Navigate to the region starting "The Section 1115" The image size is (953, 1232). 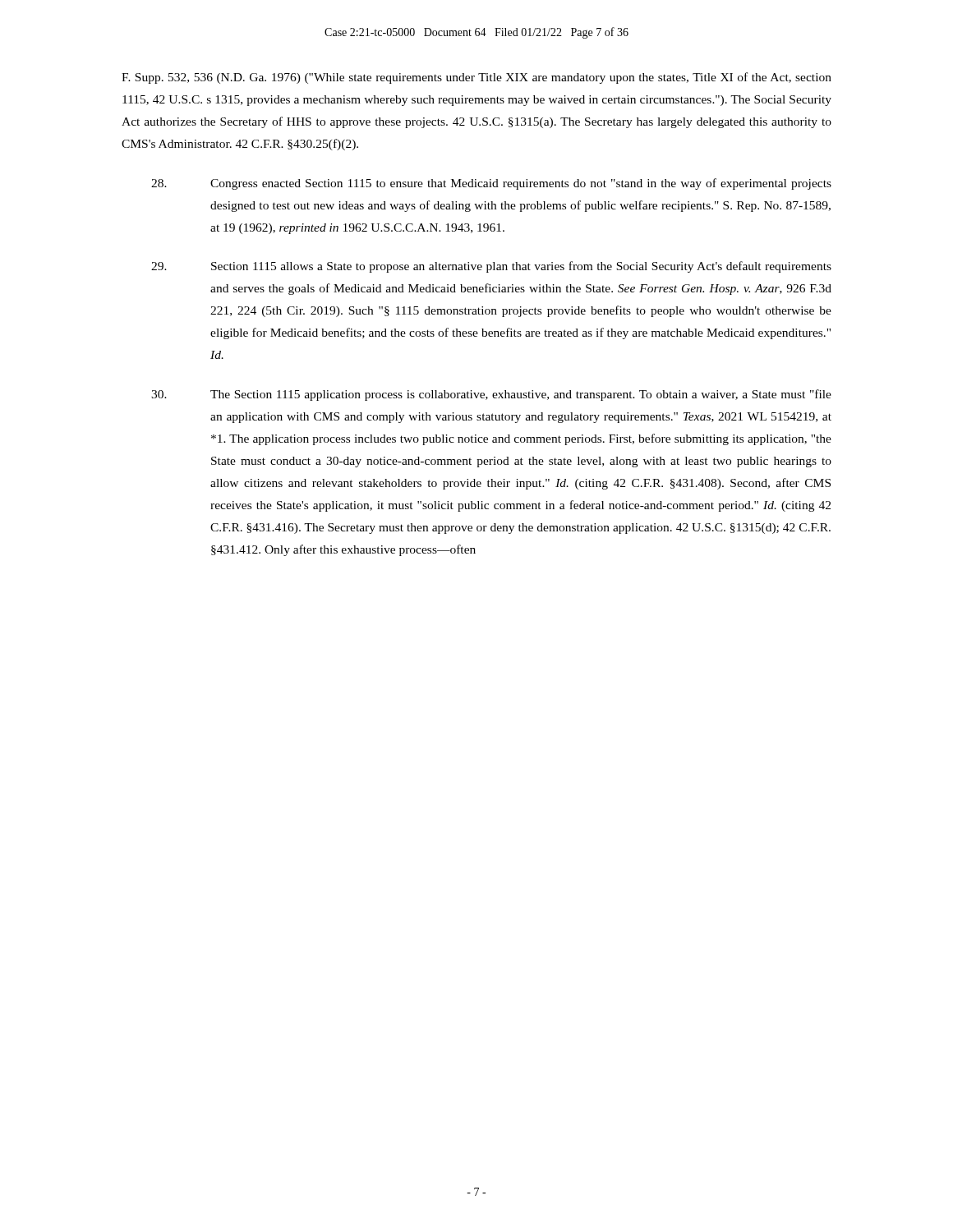pos(476,471)
